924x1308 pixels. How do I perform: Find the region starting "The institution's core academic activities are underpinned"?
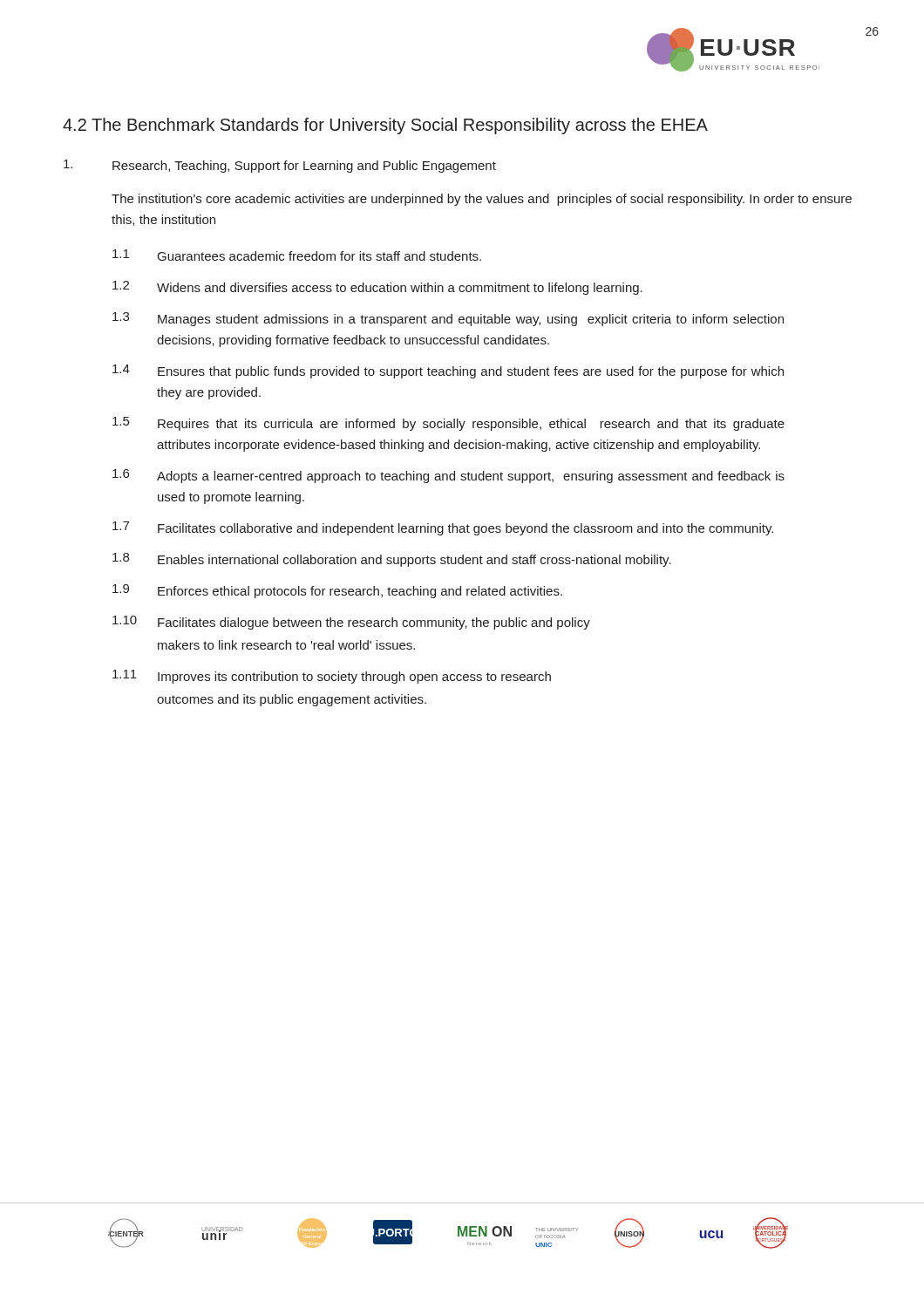(482, 208)
